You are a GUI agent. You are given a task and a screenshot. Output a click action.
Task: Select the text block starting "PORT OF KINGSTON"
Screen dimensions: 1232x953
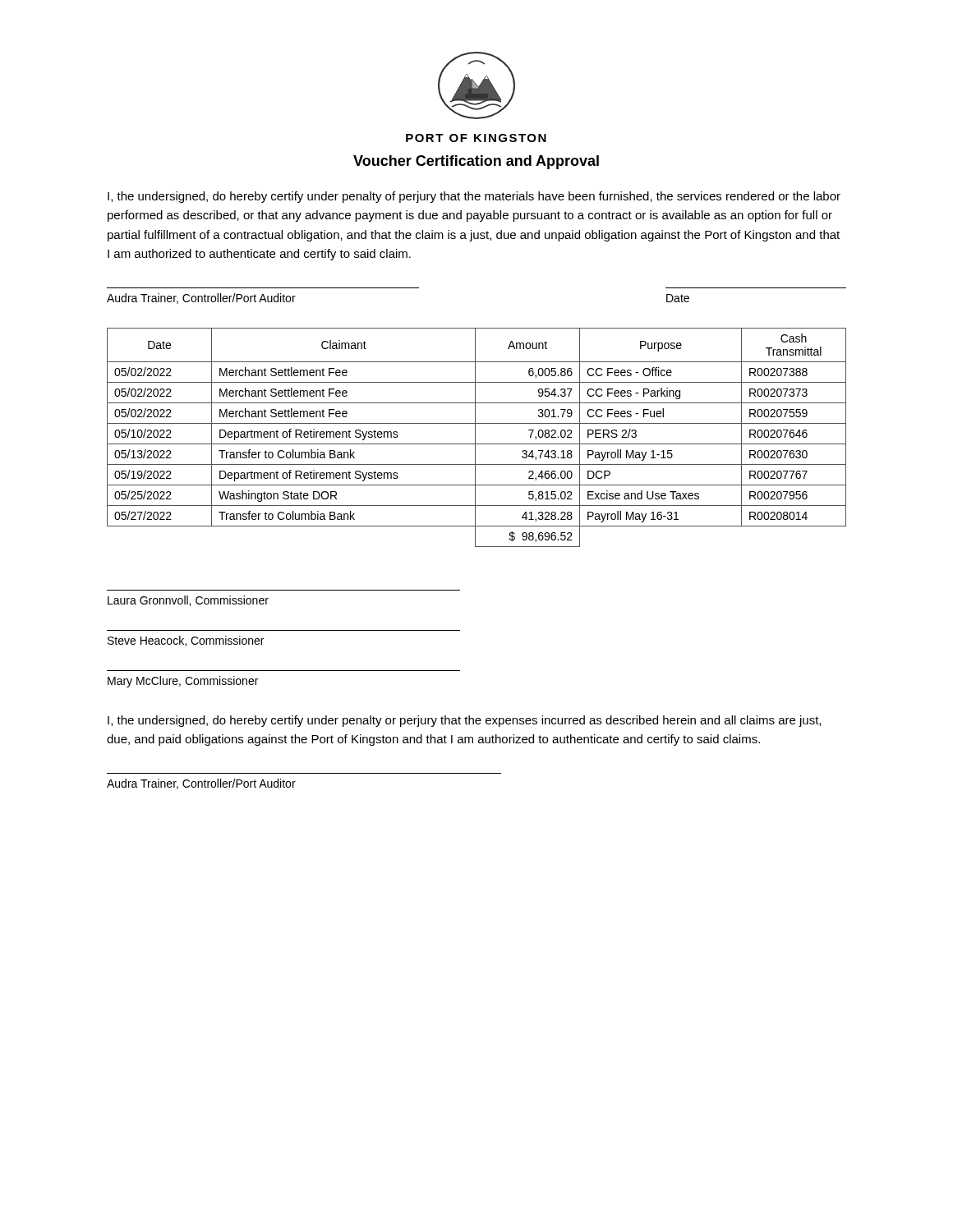(476, 138)
